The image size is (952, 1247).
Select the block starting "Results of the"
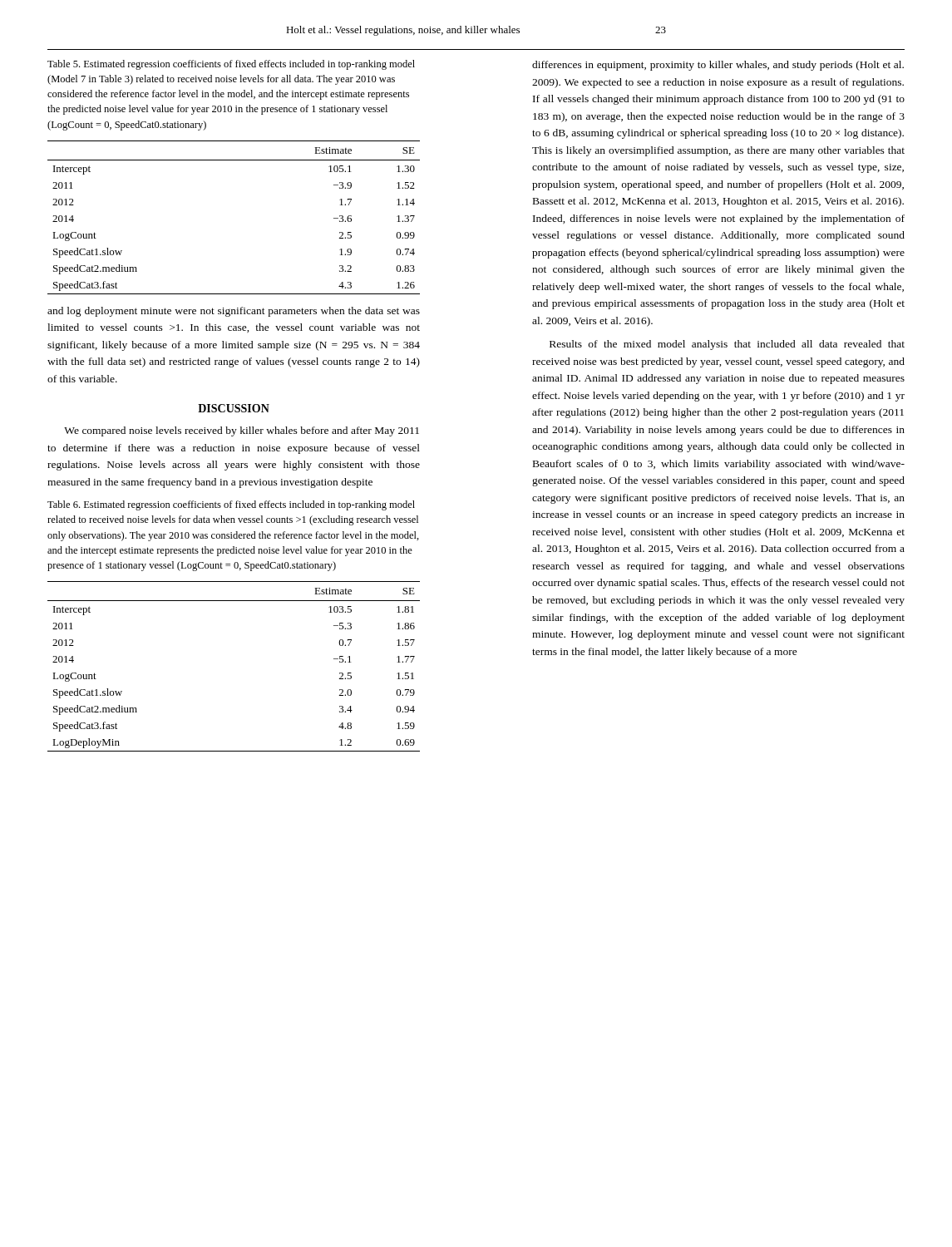(718, 497)
